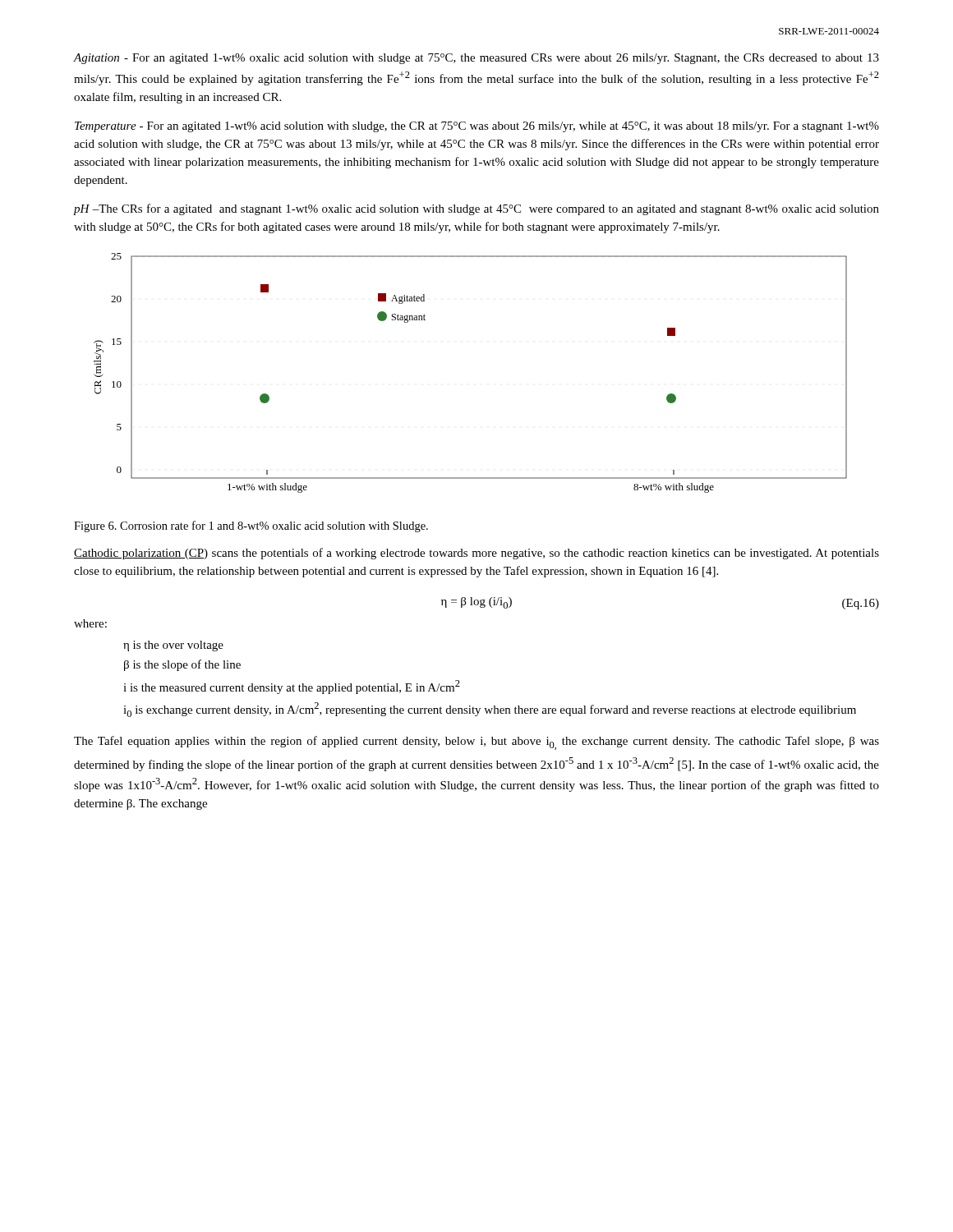Click on the caption with the text "Figure 6. Corrosion rate"
The image size is (953, 1232).
(x=251, y=525)
